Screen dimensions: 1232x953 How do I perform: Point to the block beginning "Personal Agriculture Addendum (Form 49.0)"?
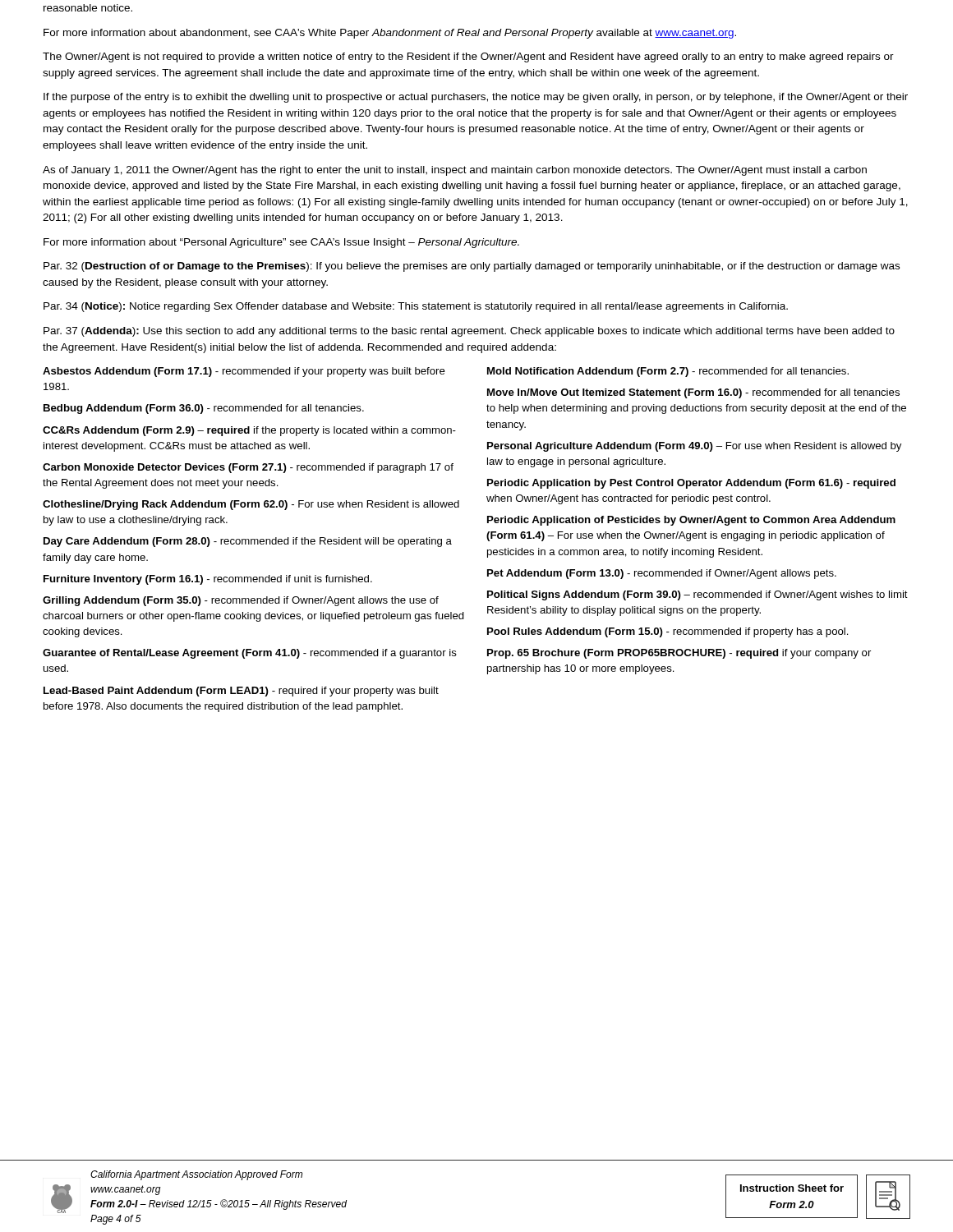click(x=698, y=453)
